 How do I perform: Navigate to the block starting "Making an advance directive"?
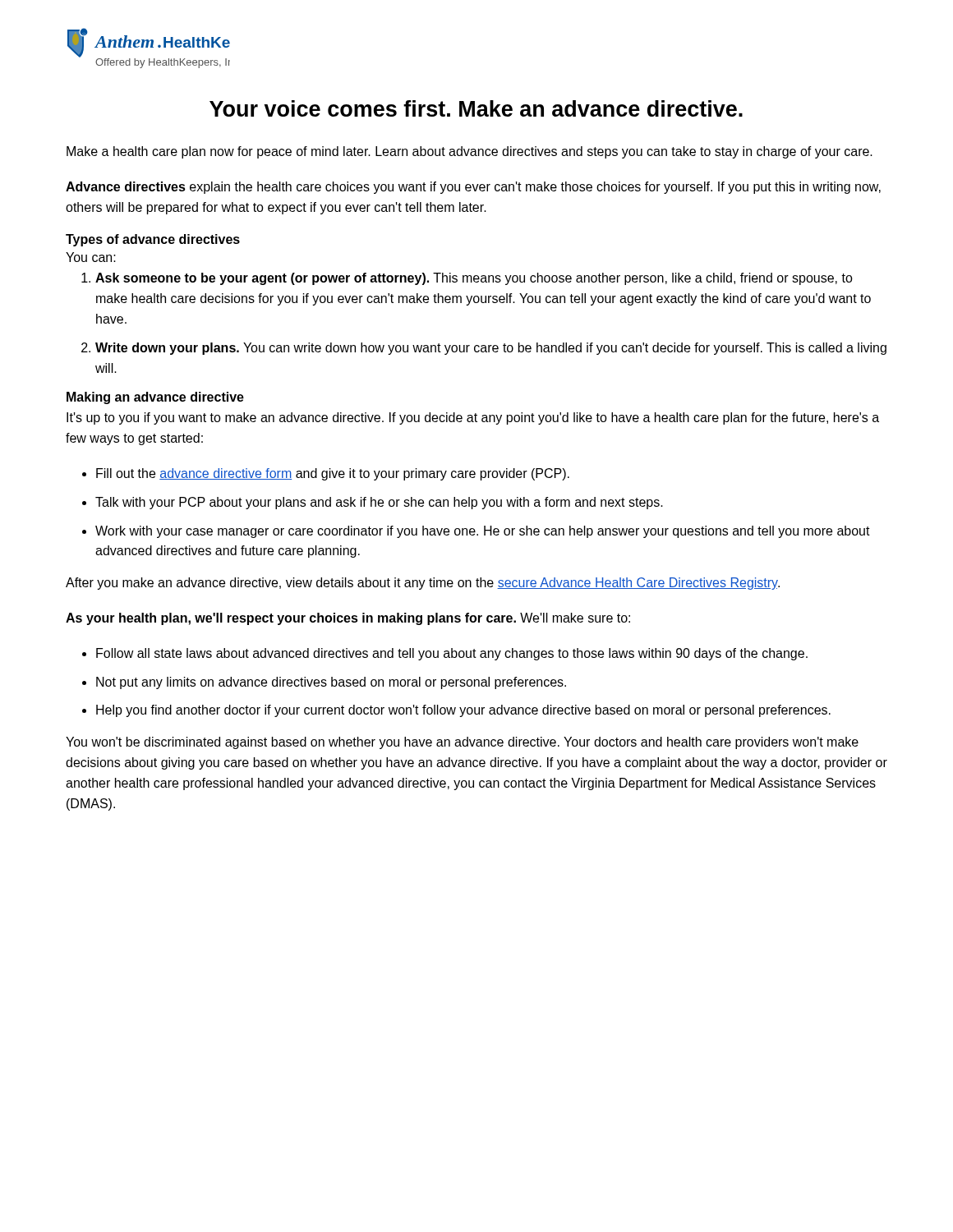155,397
